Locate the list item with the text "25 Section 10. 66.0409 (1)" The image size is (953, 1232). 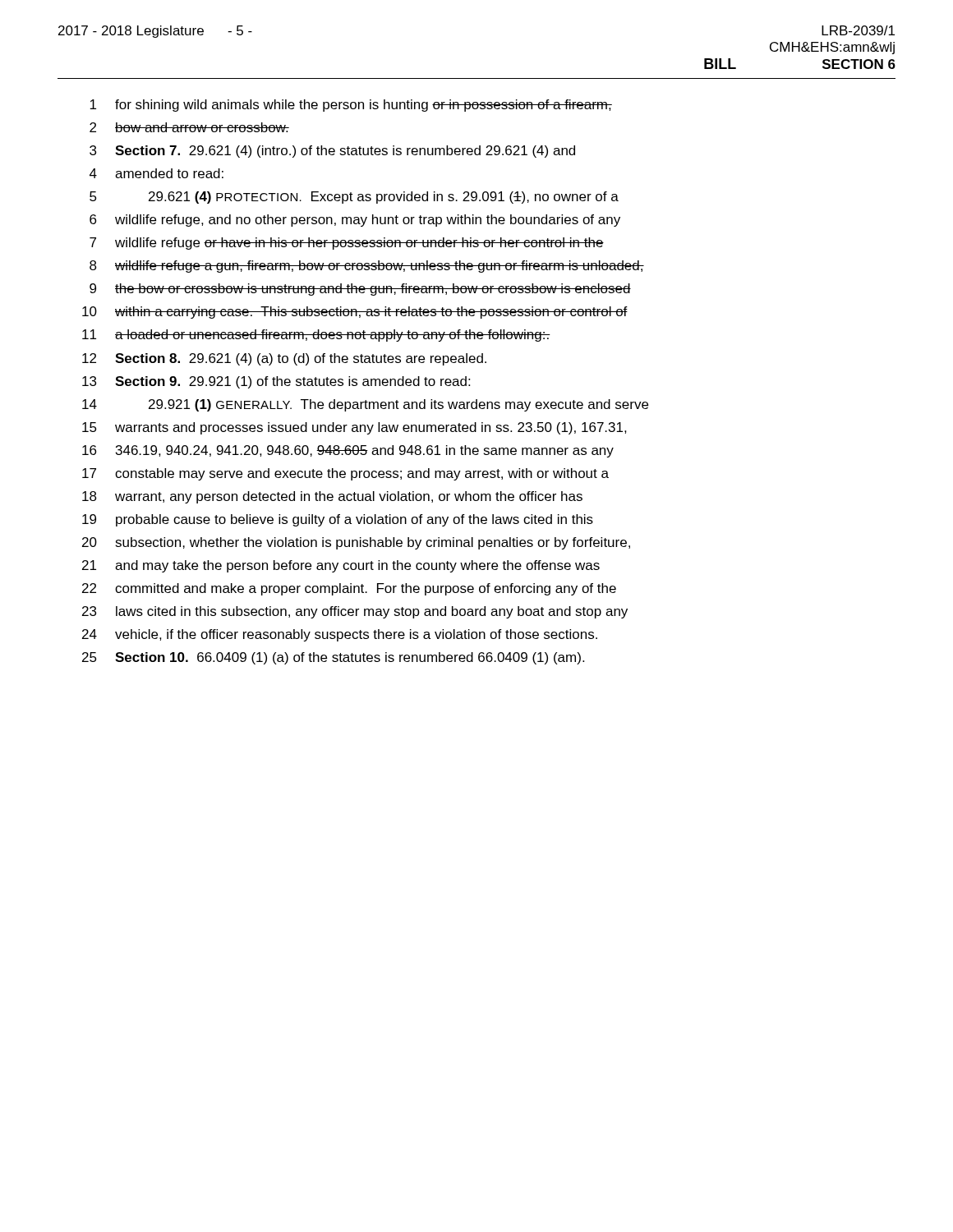476,658
